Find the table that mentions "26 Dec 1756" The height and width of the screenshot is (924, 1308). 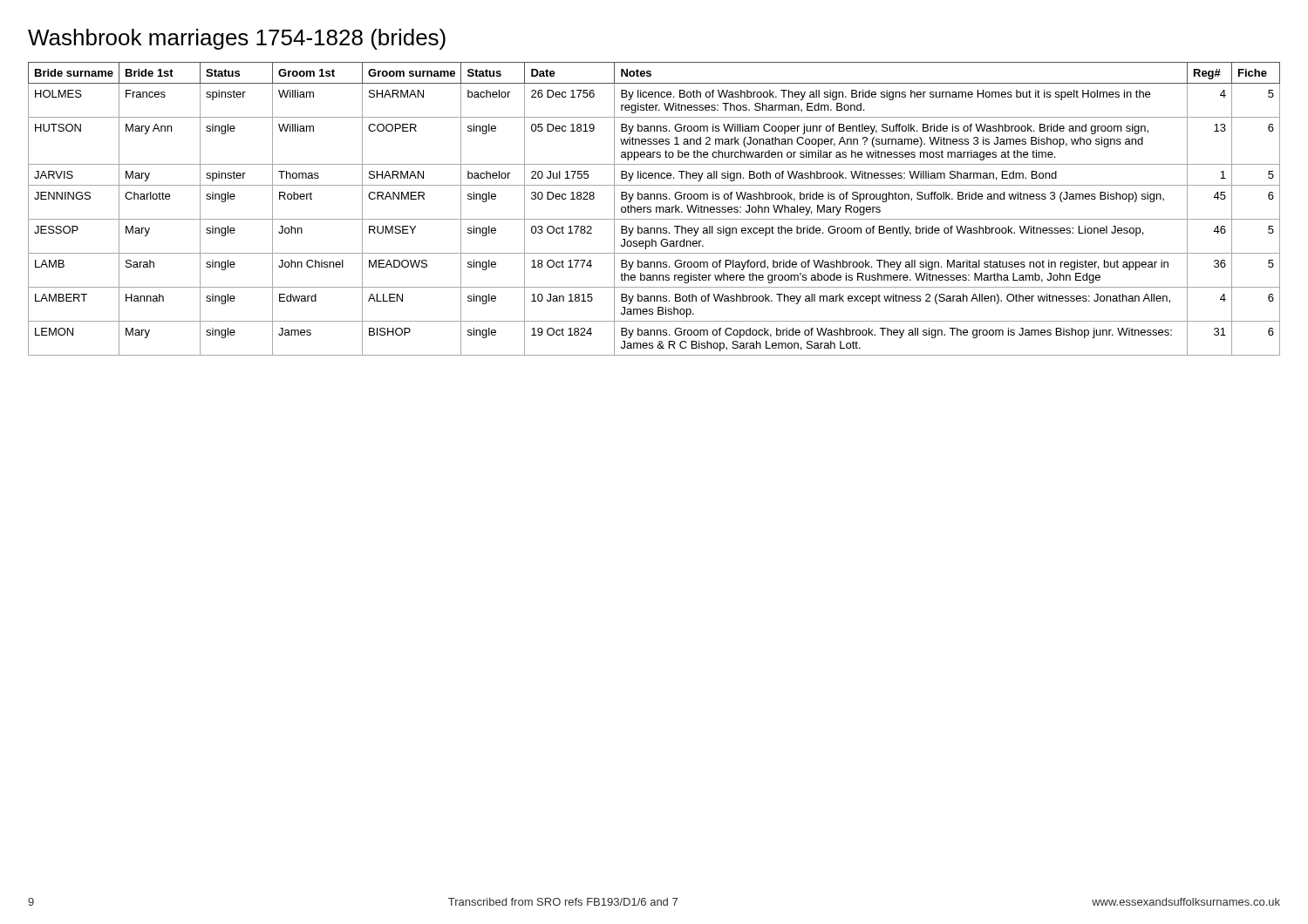click(x=654, y=209)
